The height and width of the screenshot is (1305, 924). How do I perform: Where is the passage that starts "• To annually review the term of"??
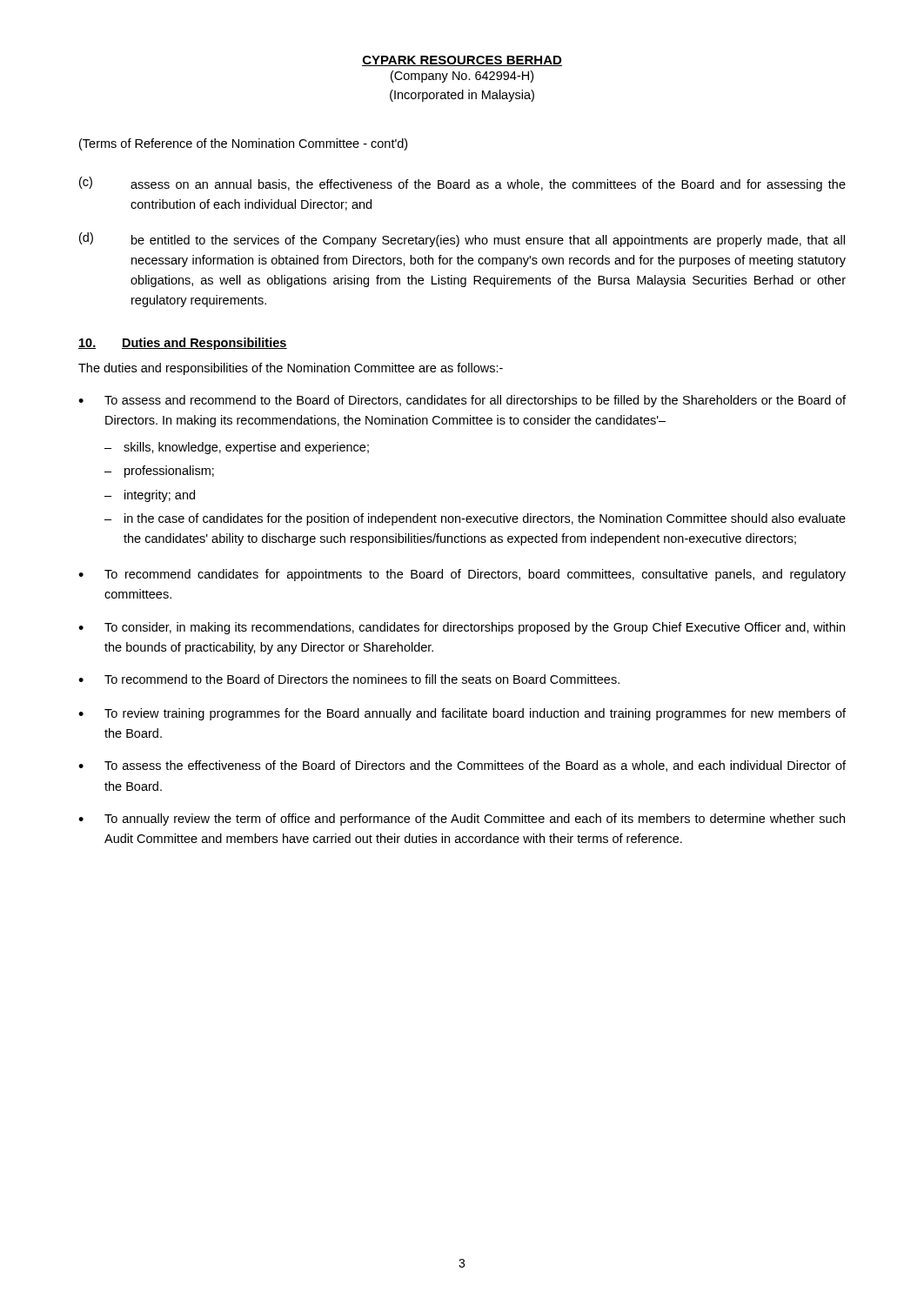point(462,829)
